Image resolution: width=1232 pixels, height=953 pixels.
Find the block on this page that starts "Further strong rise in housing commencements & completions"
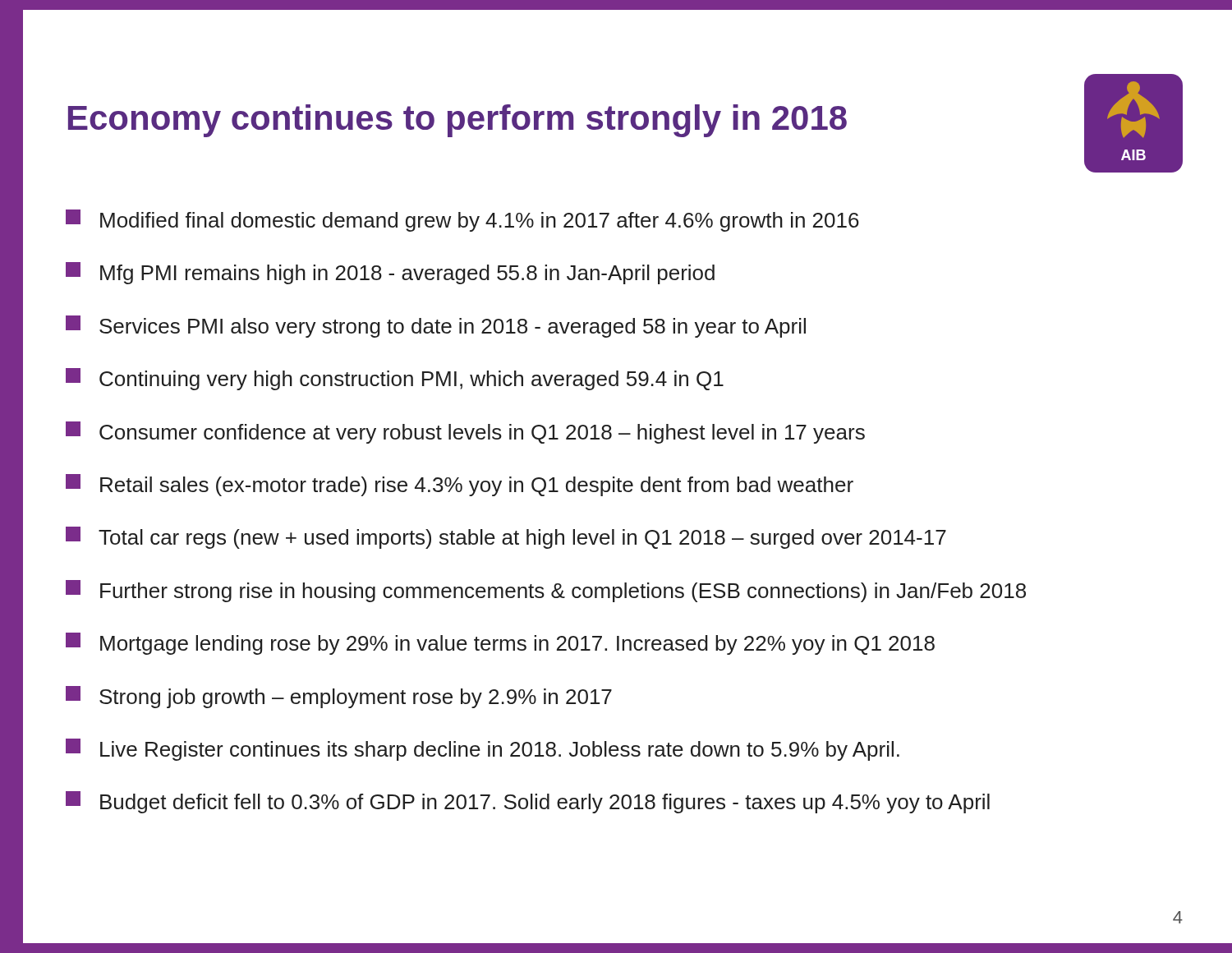coord(546,591)
